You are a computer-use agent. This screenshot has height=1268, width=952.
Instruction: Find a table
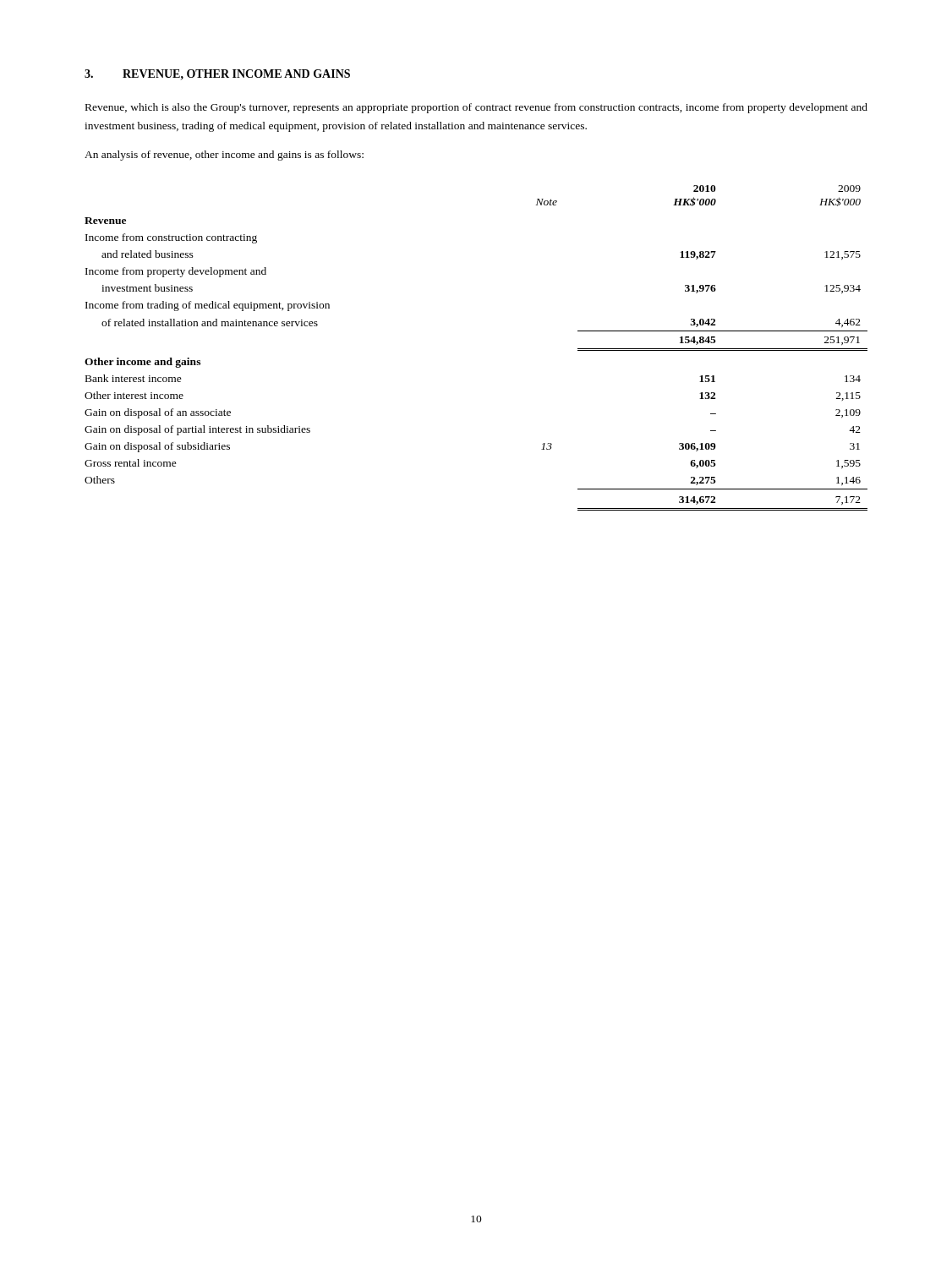tap(476, 345)
